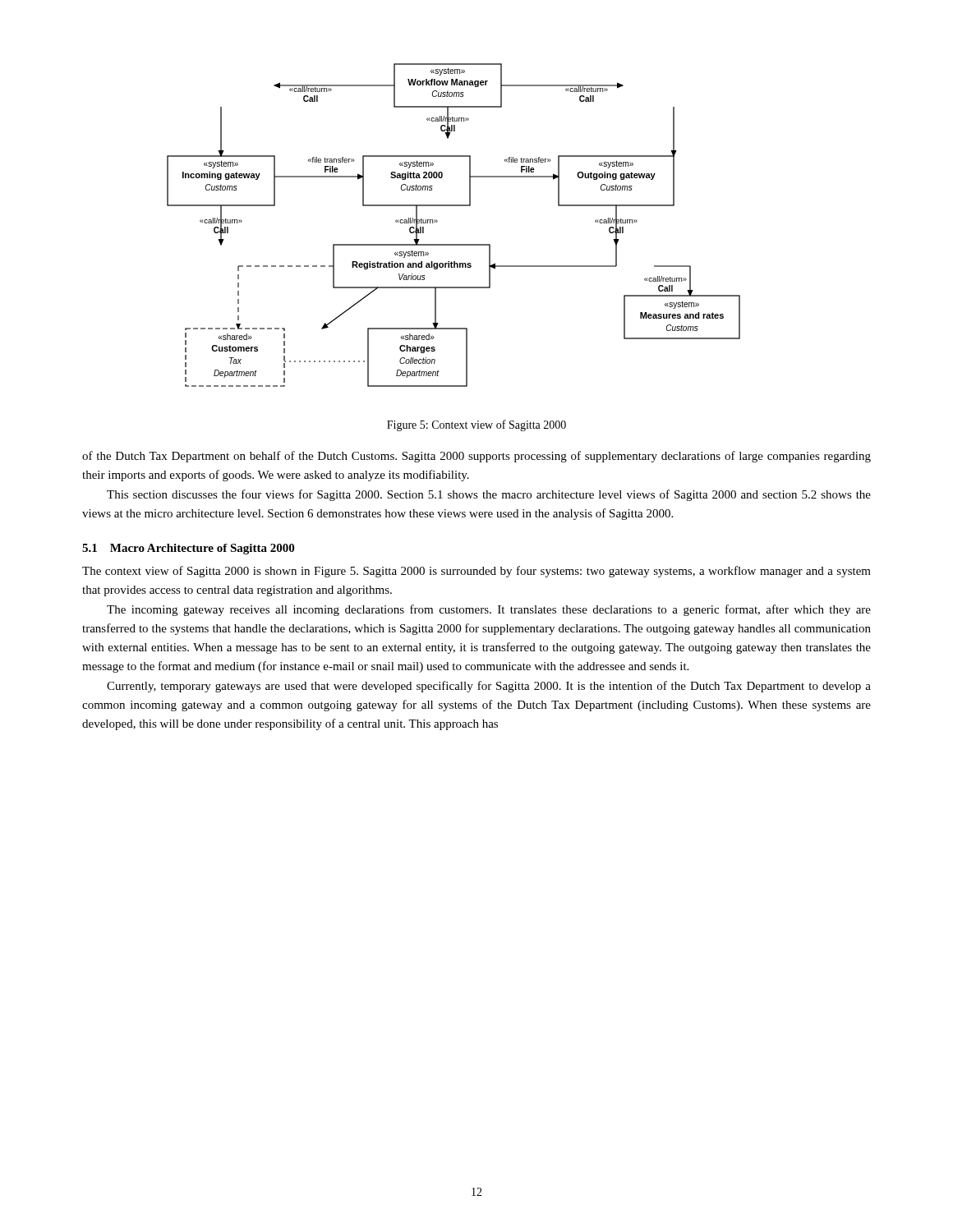The image size is (953, 1232).
Task: Find the caption on this page that starts "Figure 5: Context view"
Action: coord(476,425)
